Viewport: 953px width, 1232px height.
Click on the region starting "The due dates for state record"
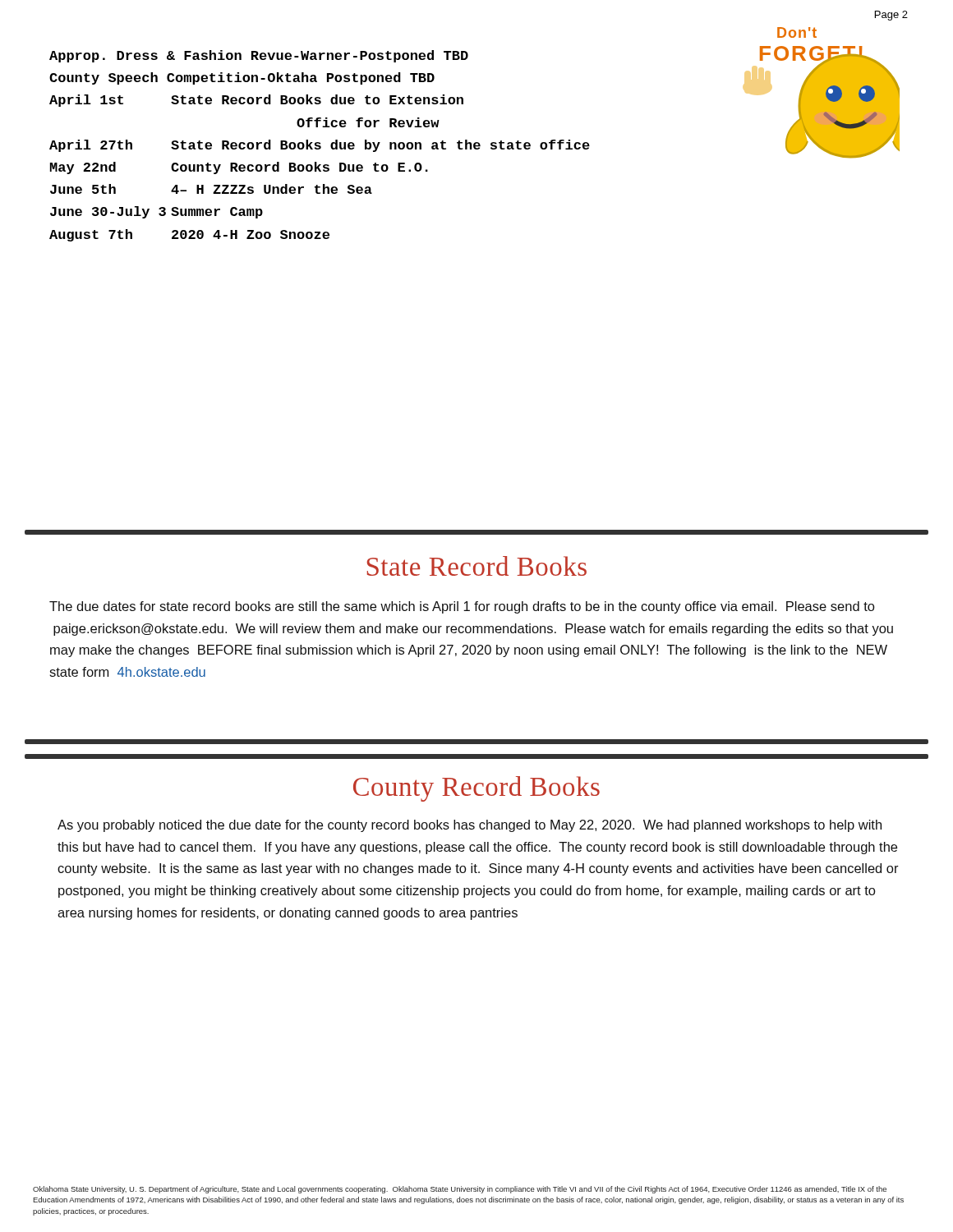[472, 639]
